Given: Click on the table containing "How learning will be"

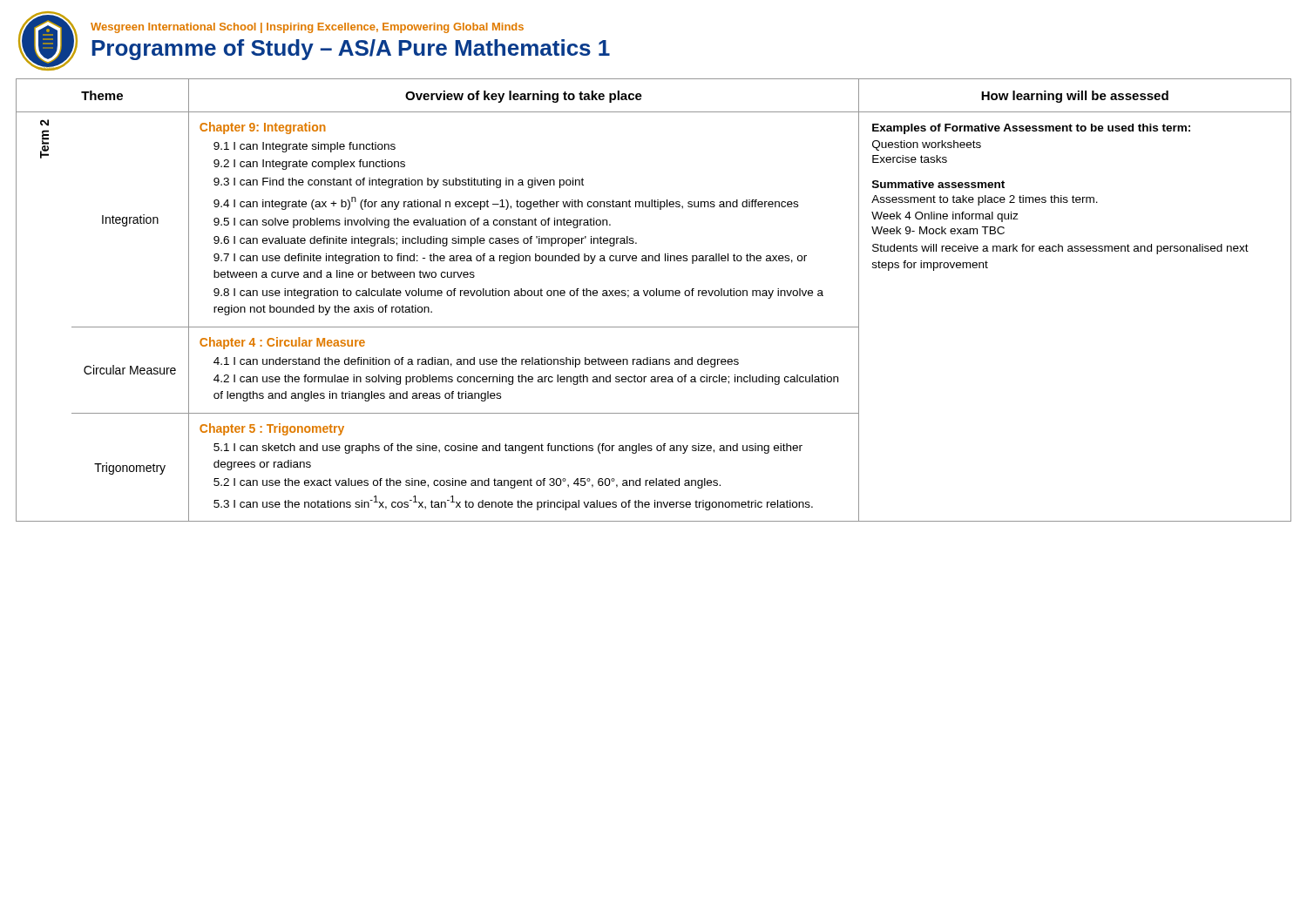Looking at the screenshot, I should click(x=654, y=304).
